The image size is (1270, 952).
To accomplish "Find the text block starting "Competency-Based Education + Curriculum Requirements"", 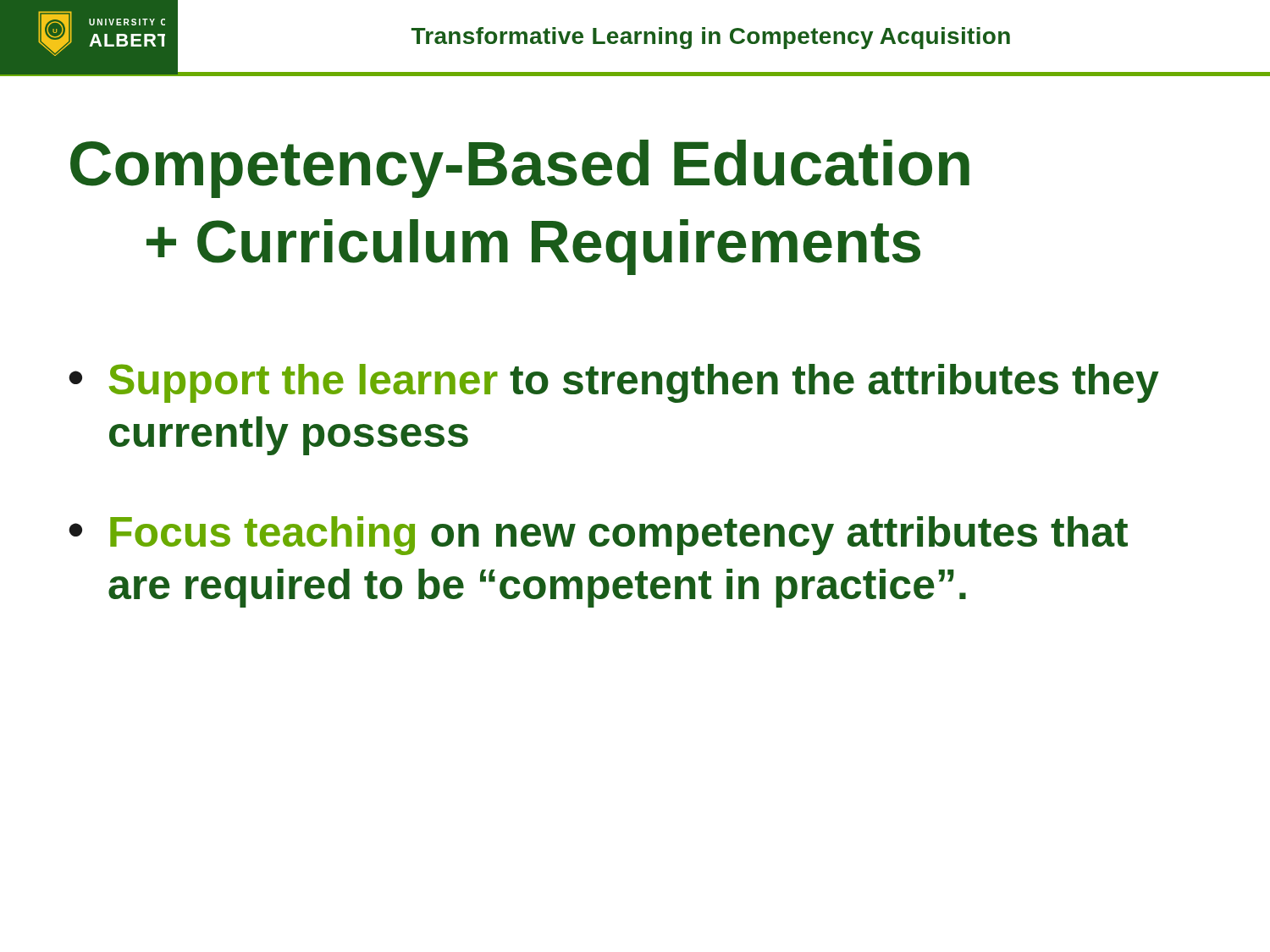I will (635, 202).
